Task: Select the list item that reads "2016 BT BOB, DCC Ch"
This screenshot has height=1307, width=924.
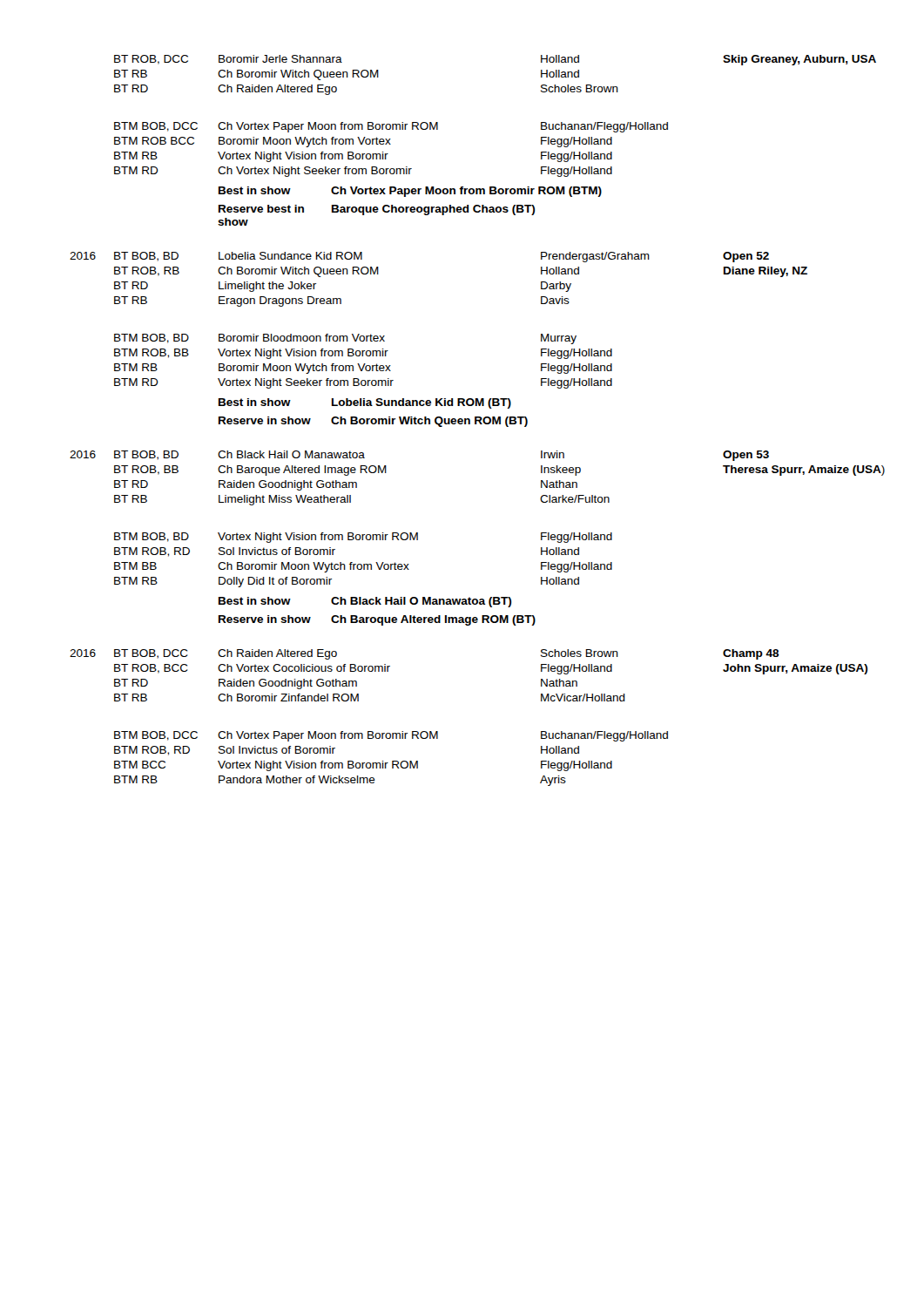Action: [81, 656]
